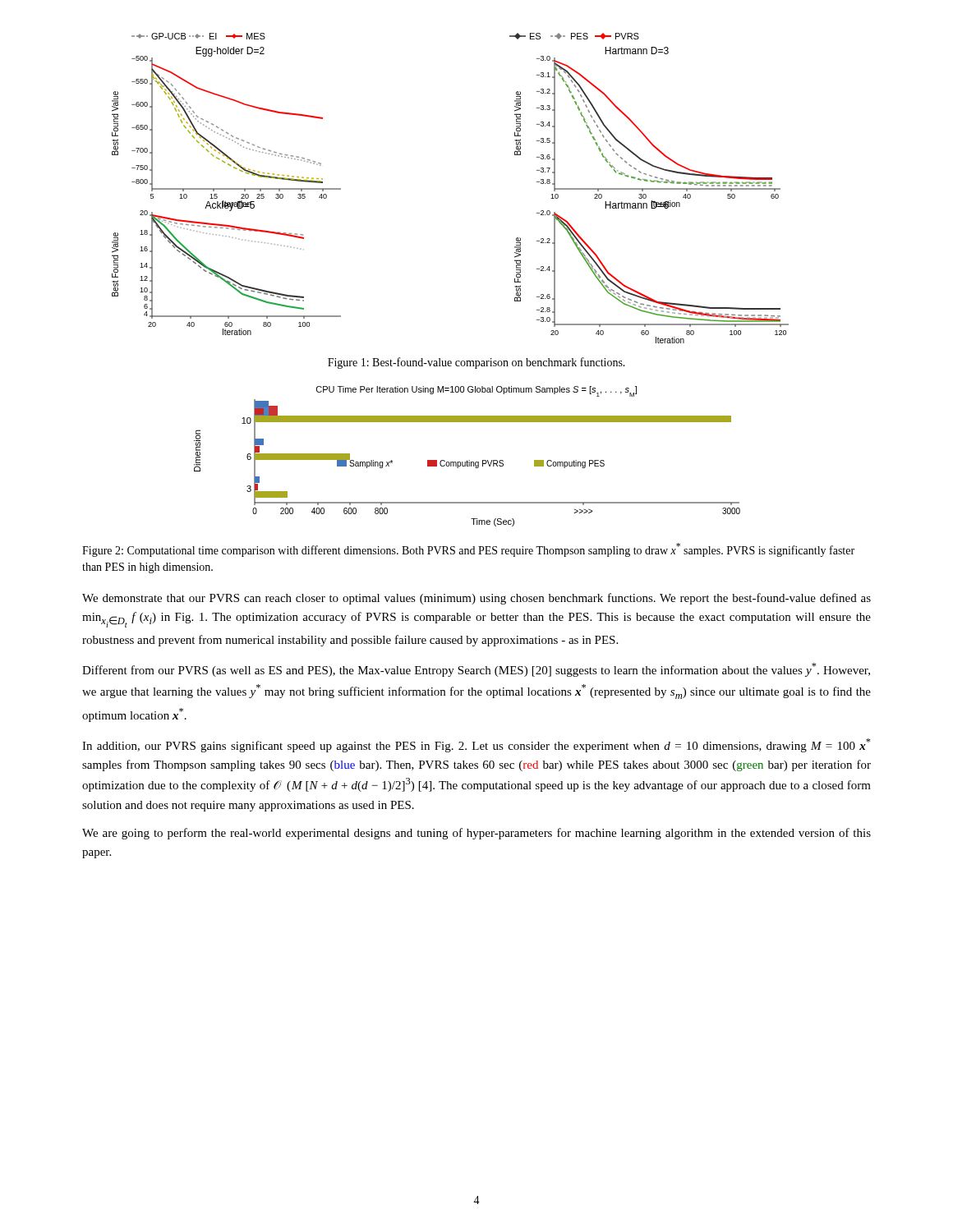Locate the text block with the text "We demonstrate that our PVRS can"

click(476, 619)
